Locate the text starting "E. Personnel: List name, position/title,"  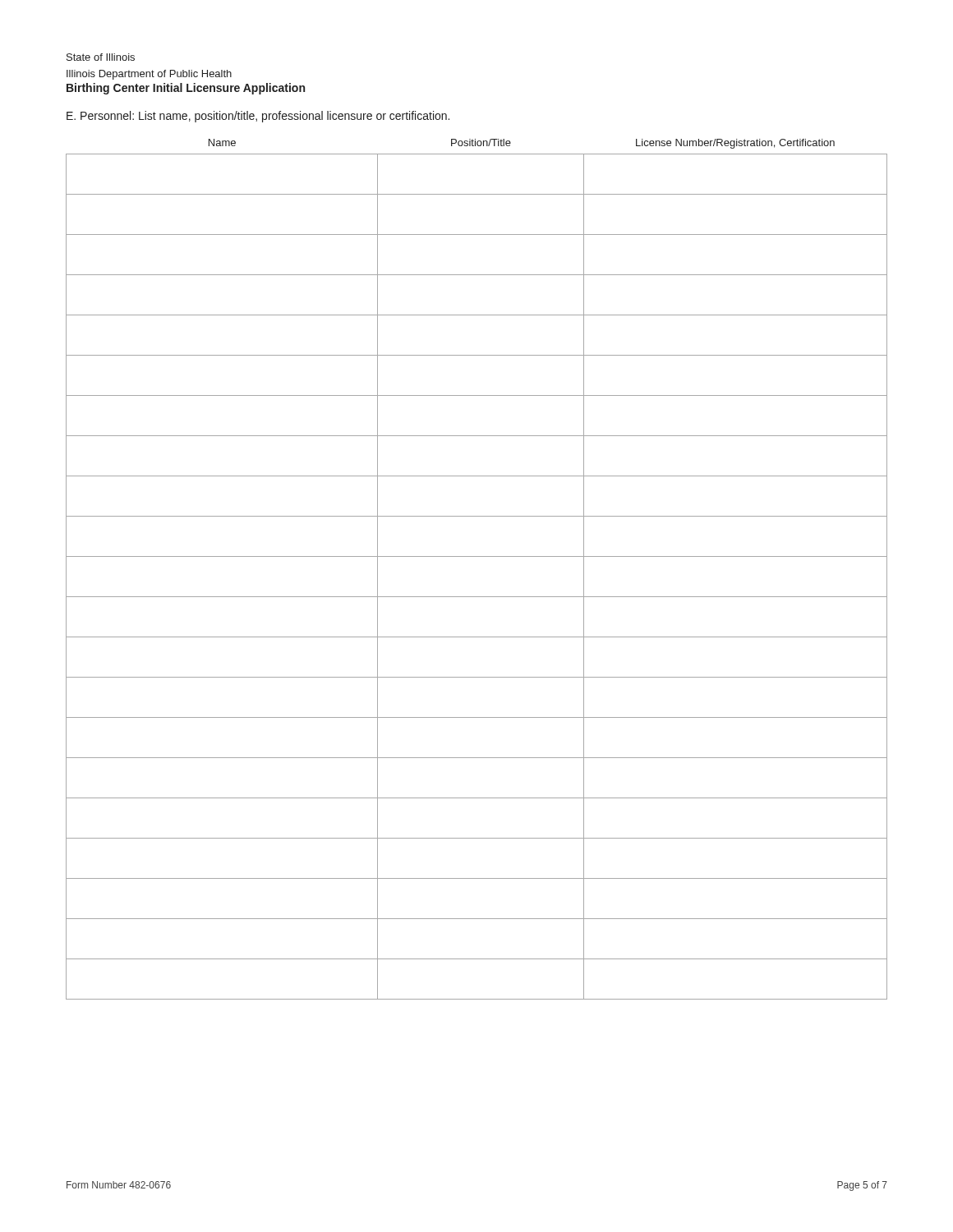tap(258, 116)
